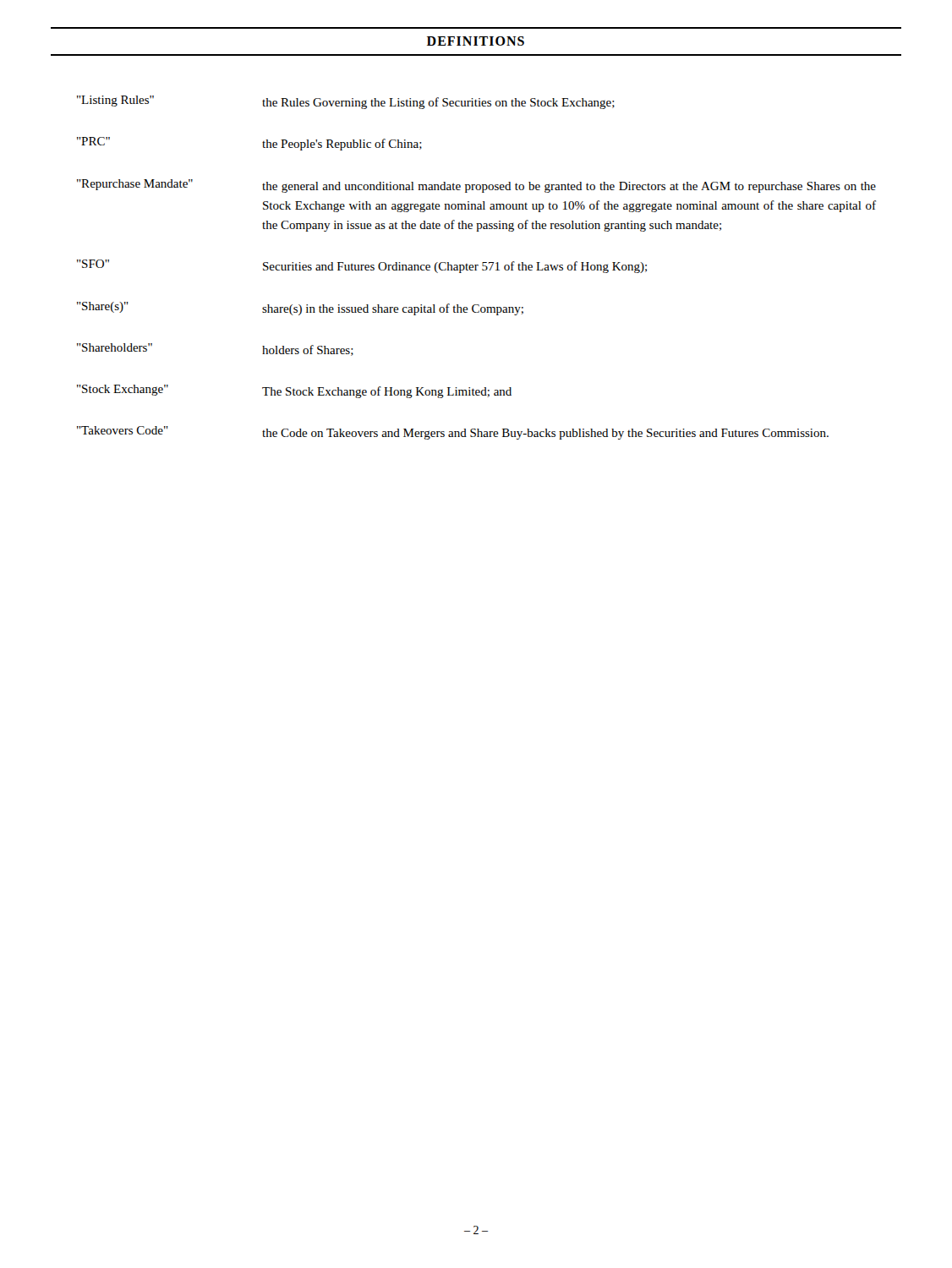Screen dimensions: 1268x952
Task: Locate the block starting "Securities and Futures"
Action: [455, 266]
